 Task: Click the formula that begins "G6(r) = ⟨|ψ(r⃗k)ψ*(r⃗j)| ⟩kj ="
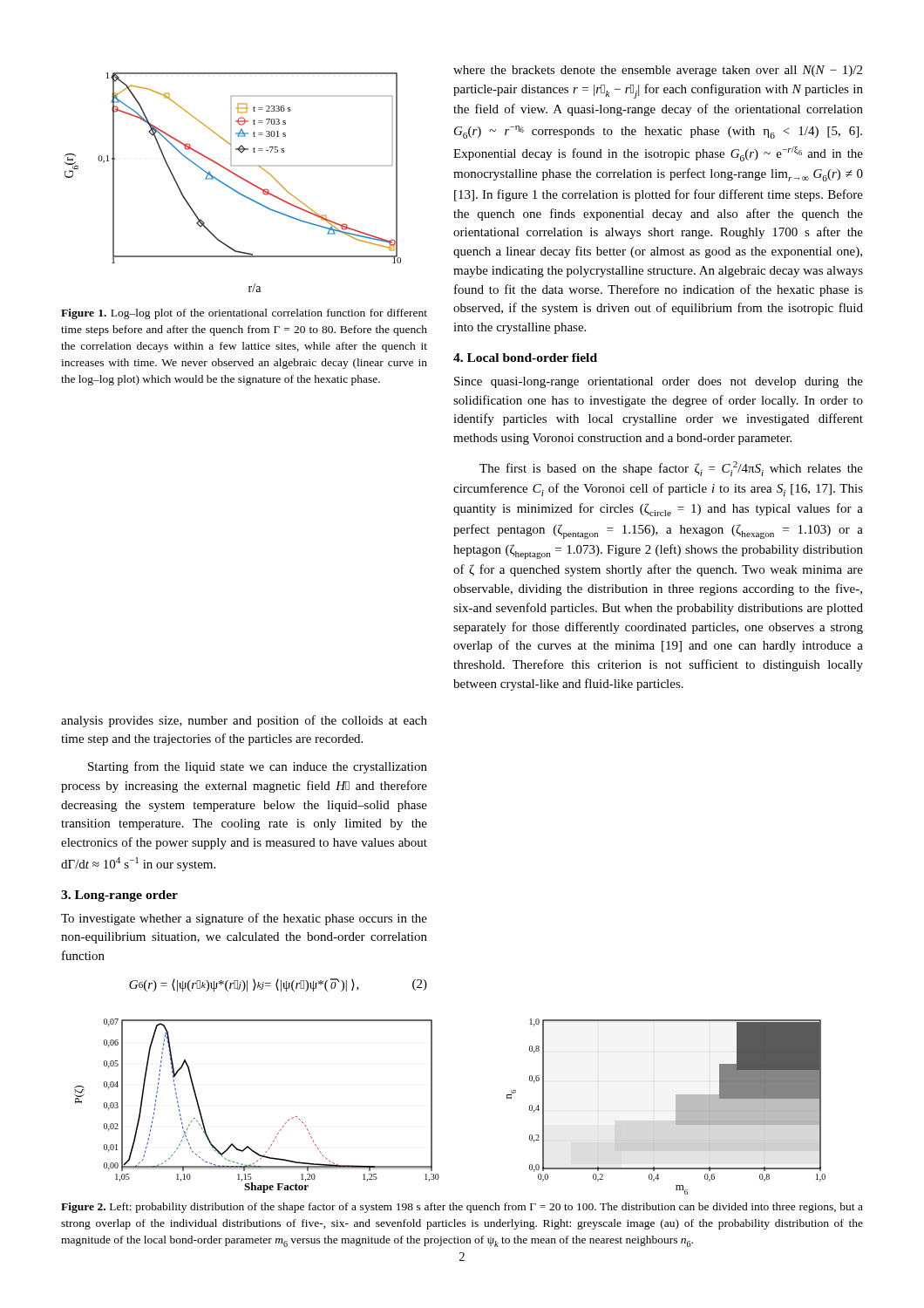[244, 985]
